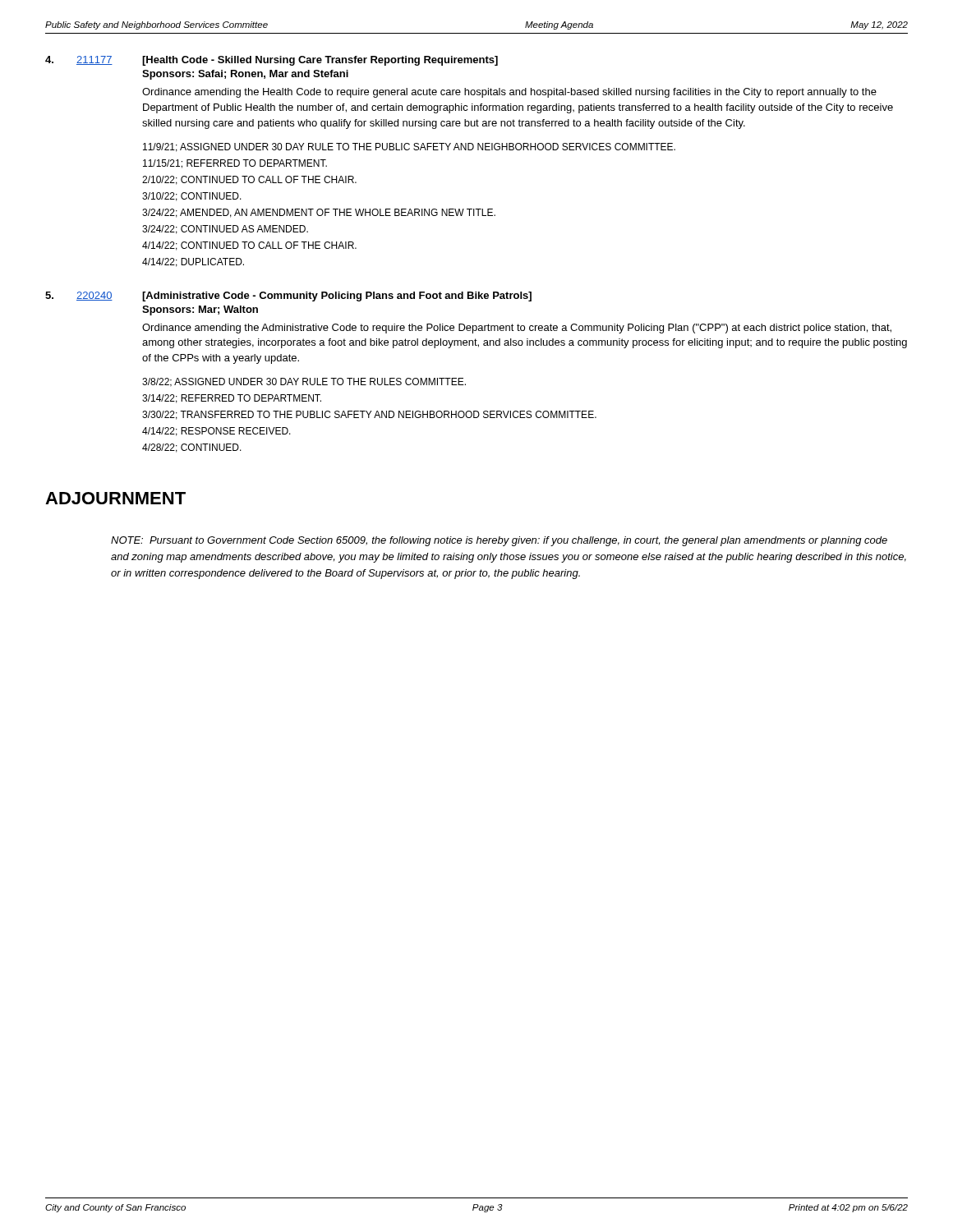Point to the text starting "211177 [Health Code - Skilled Nursing Care Transfer"

pos(272,61)
